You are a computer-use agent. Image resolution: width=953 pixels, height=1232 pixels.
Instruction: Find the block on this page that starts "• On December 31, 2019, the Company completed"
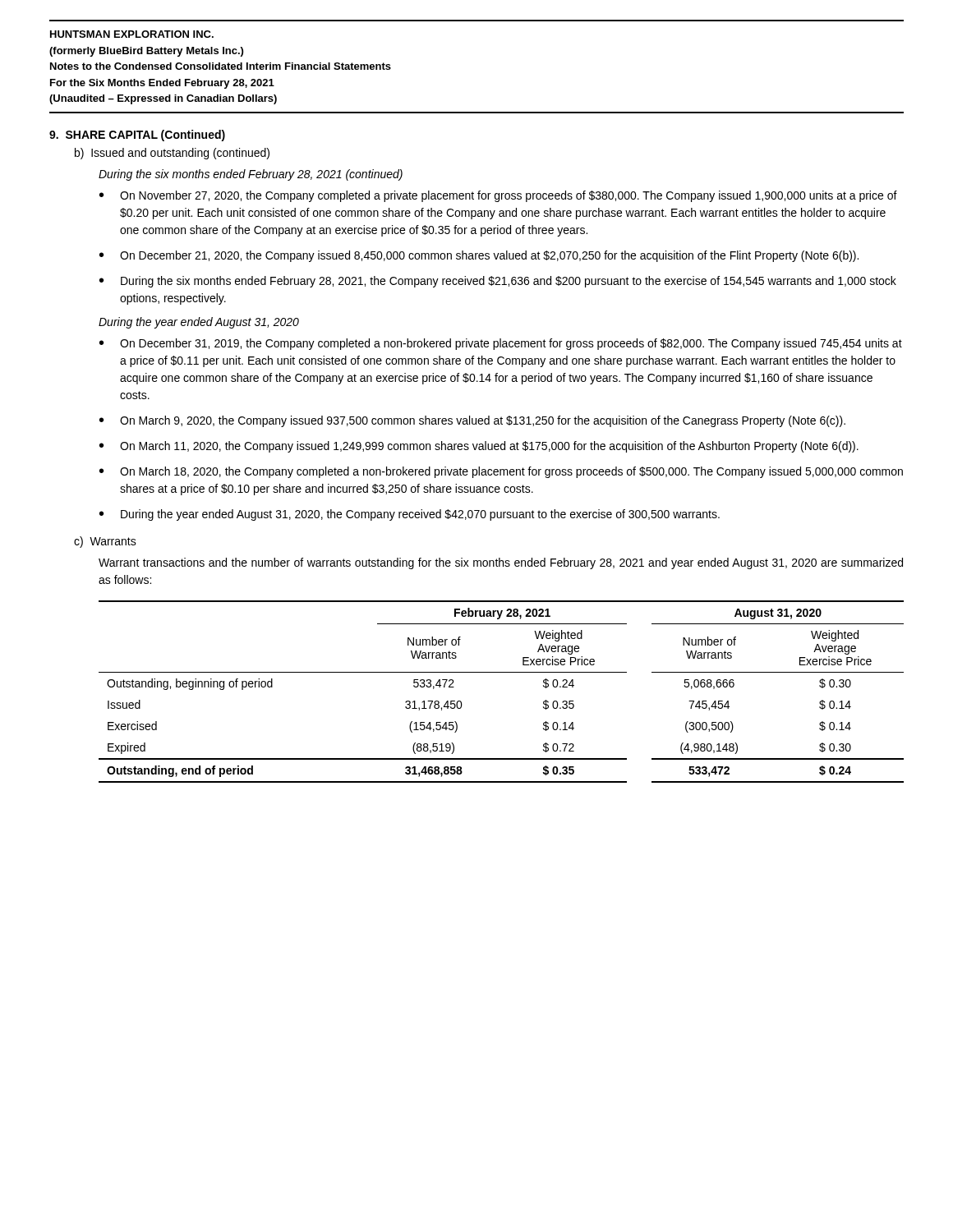click(x=501, y=369)
